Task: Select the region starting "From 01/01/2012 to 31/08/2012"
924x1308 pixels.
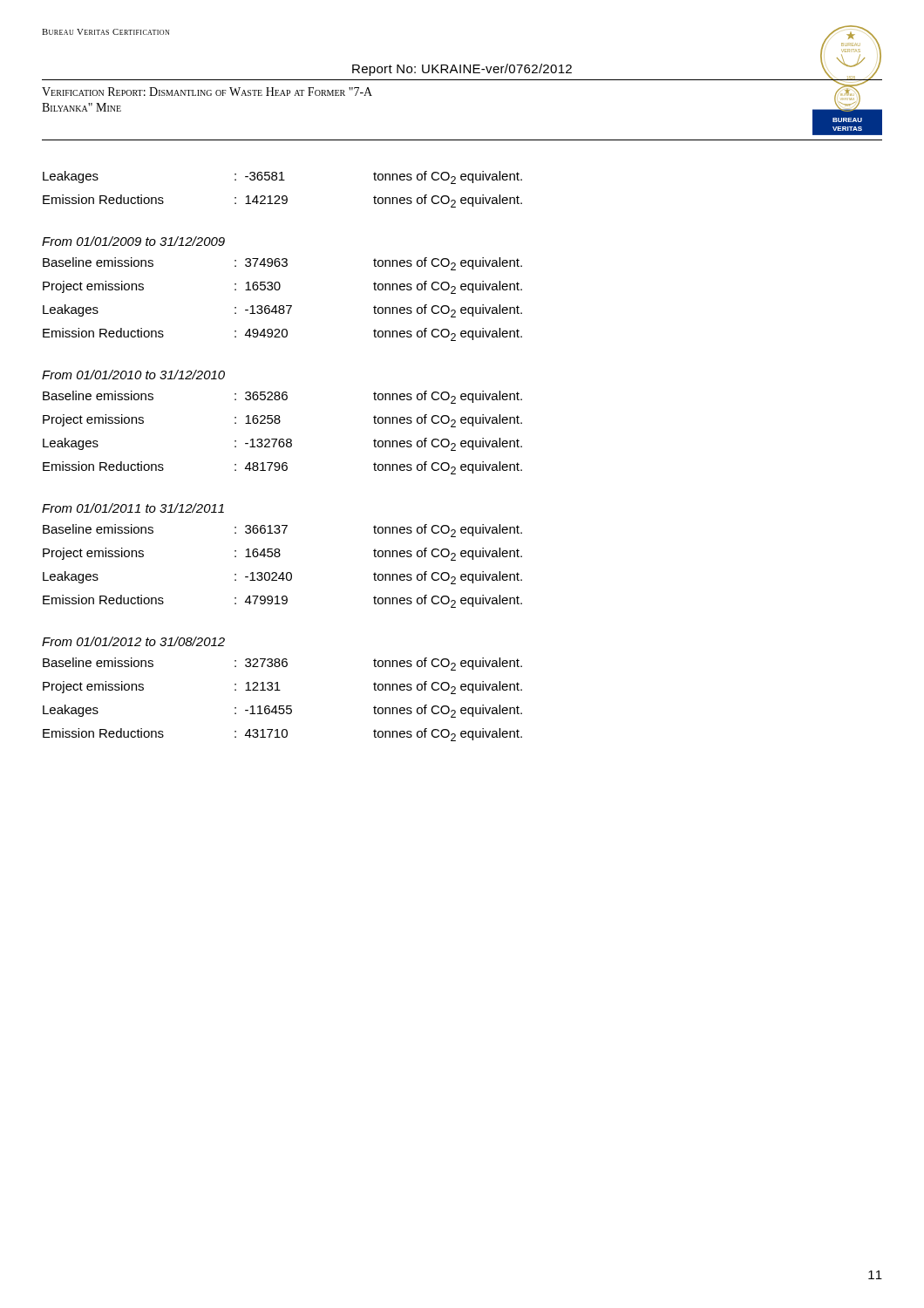Action: coord(462,690)
